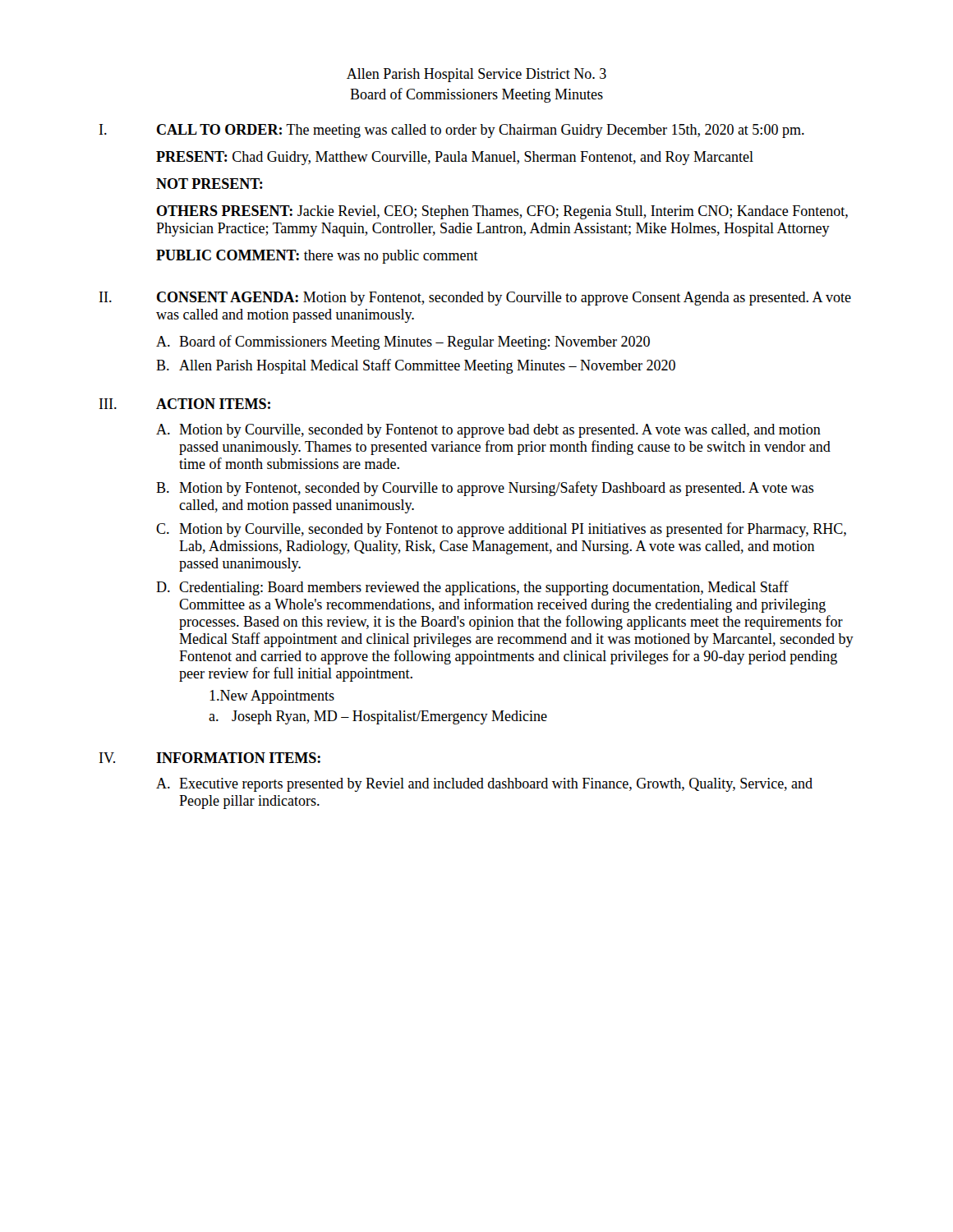This screenshot has height=1232, width=953.
Task: Click the passage that begins "B. Allen Parish Hospital Medical Staff Committee Meeting"
Action: [505, 366]
